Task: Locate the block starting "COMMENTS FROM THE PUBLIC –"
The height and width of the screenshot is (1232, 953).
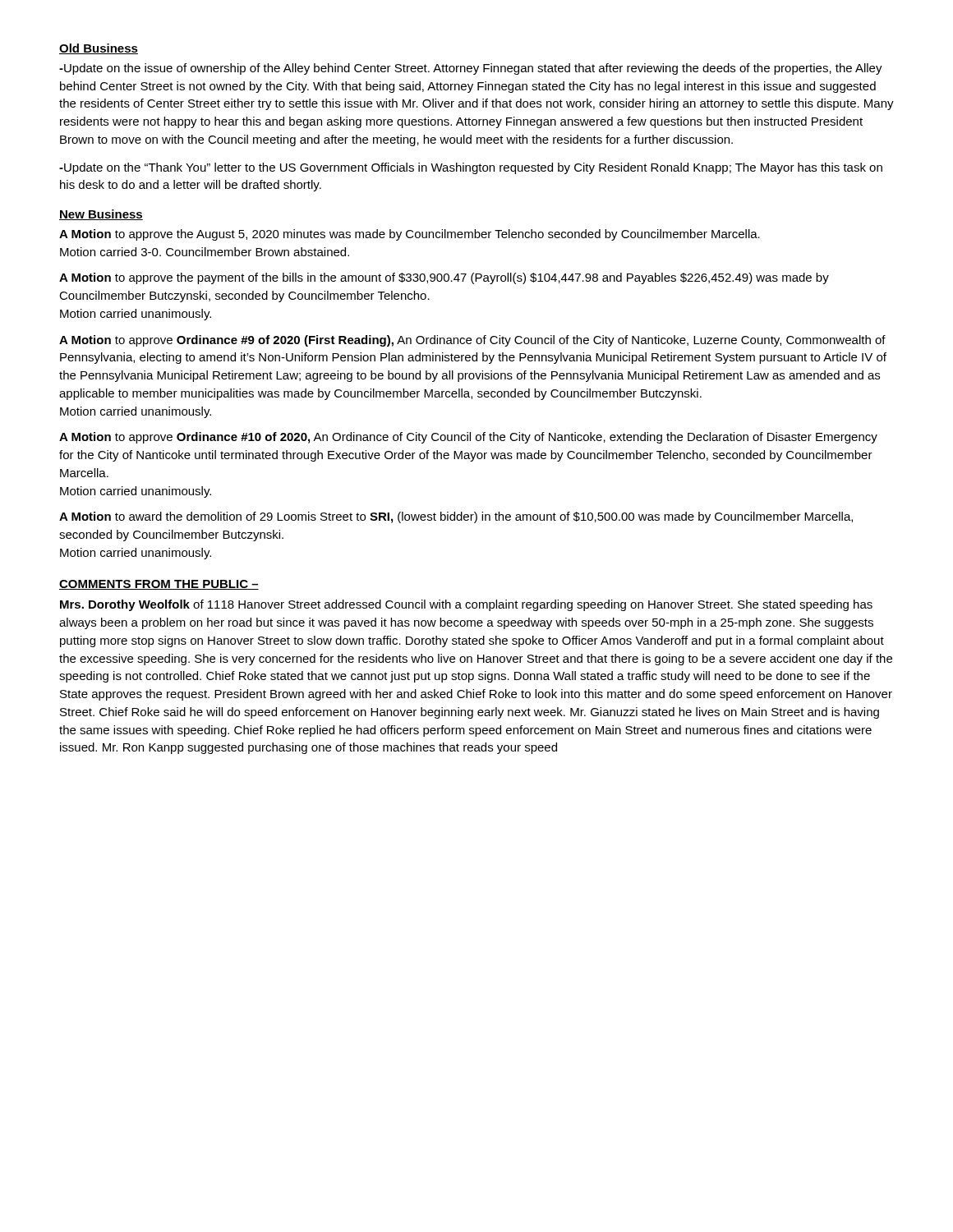Action: point(159,583)
